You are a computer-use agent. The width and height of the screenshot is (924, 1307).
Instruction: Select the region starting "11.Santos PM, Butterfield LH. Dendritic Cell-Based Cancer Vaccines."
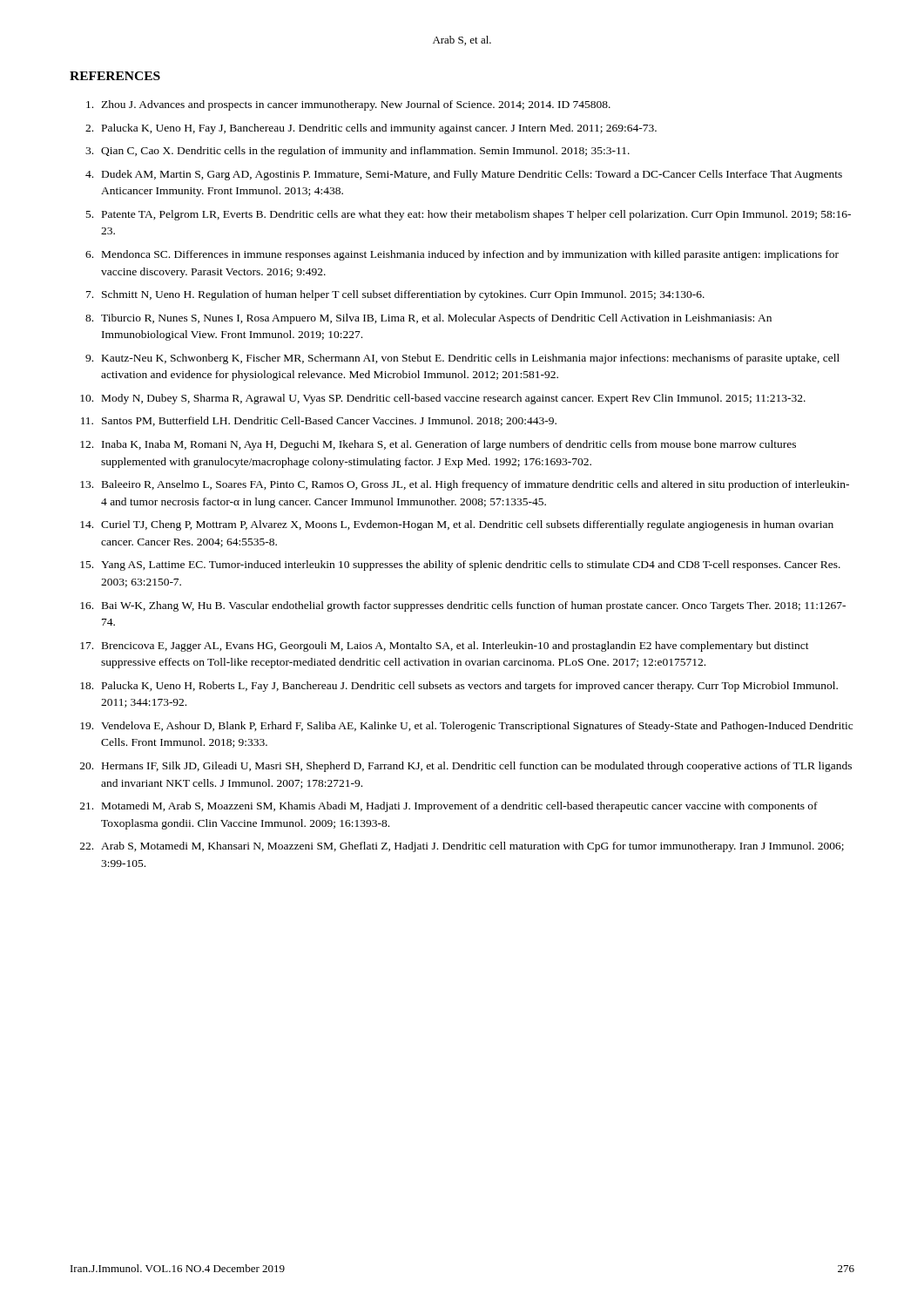coord(313,421)
